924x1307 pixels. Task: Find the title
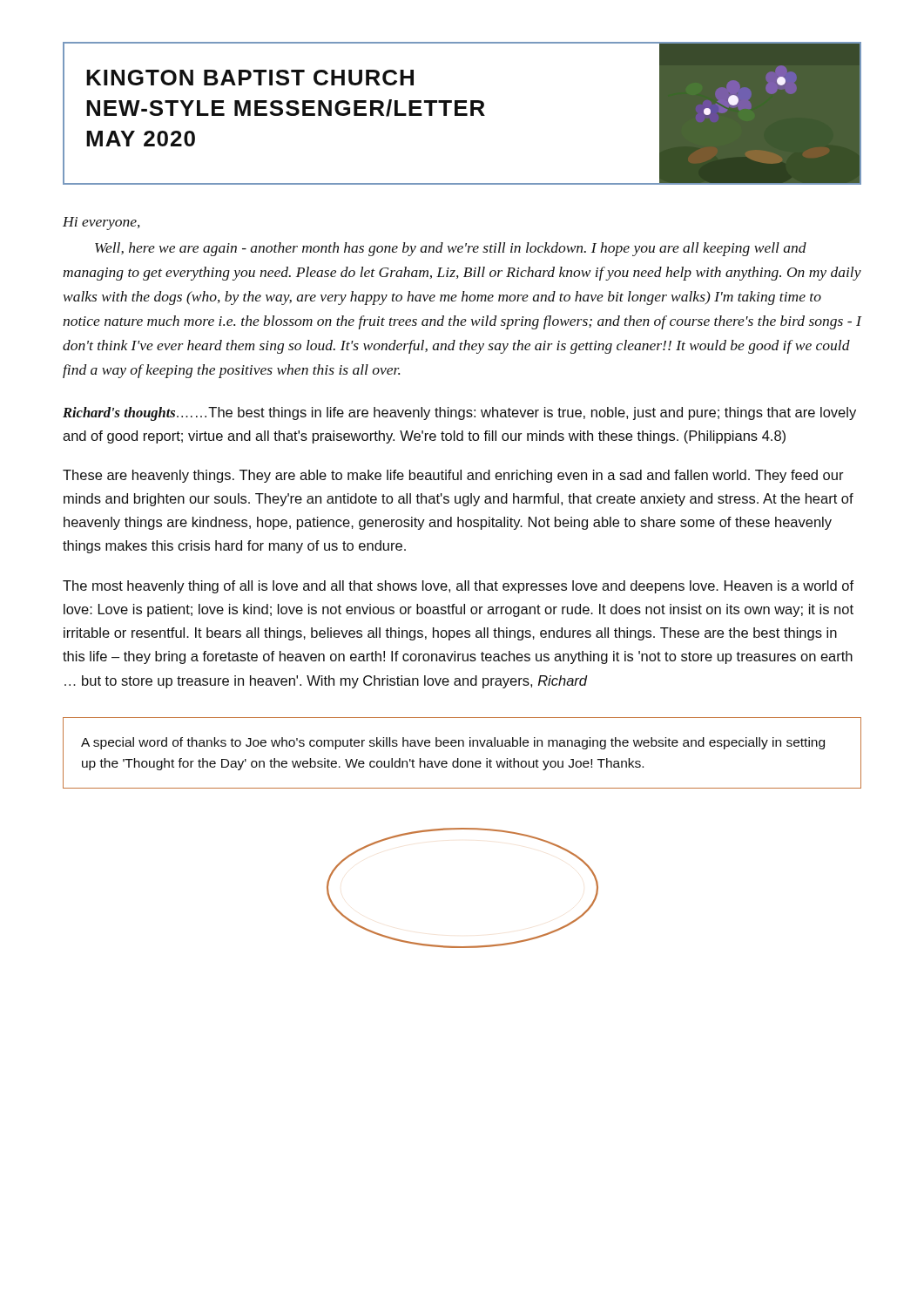462,113
